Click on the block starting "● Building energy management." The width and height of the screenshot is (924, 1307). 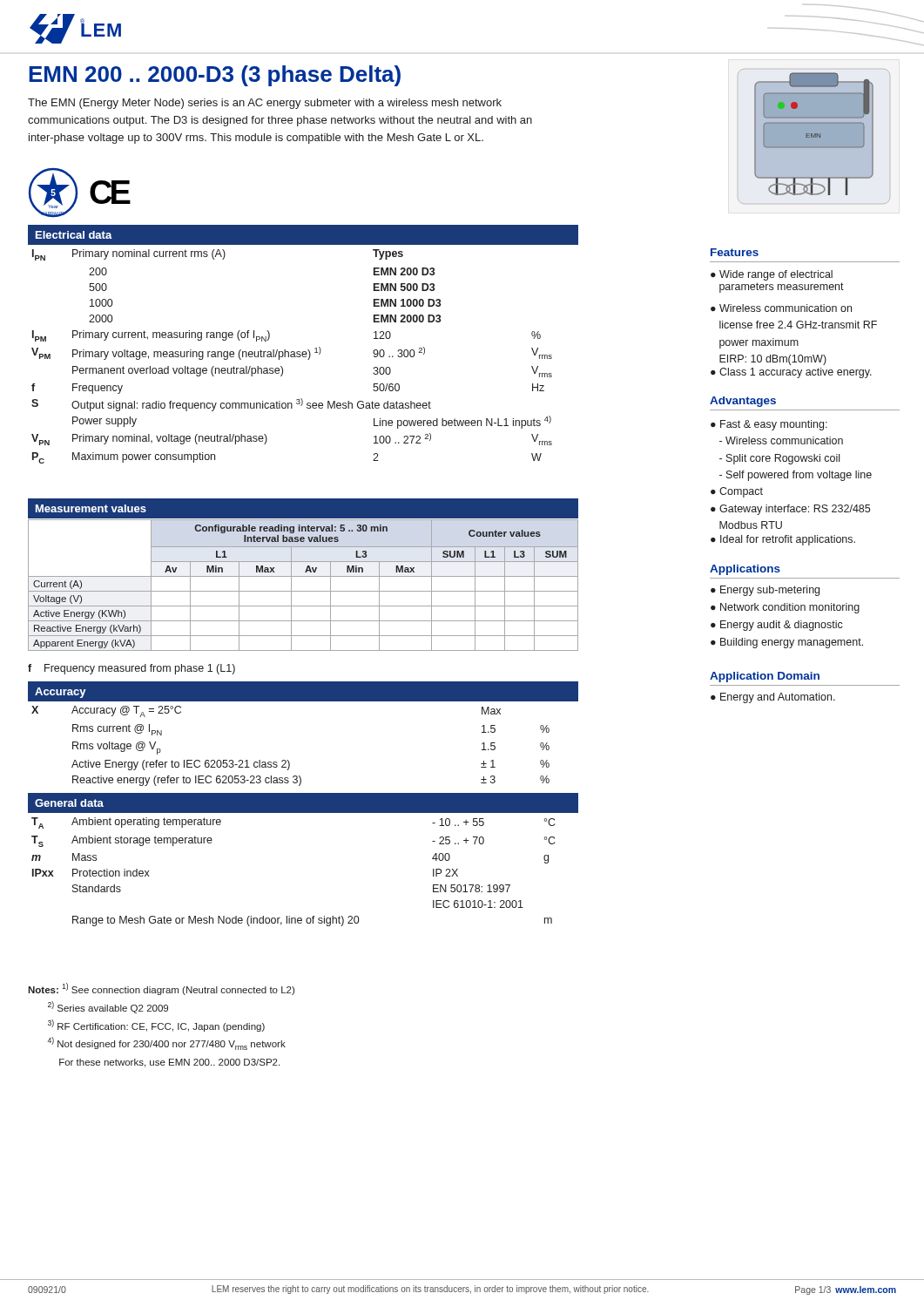tap(787, 642)
